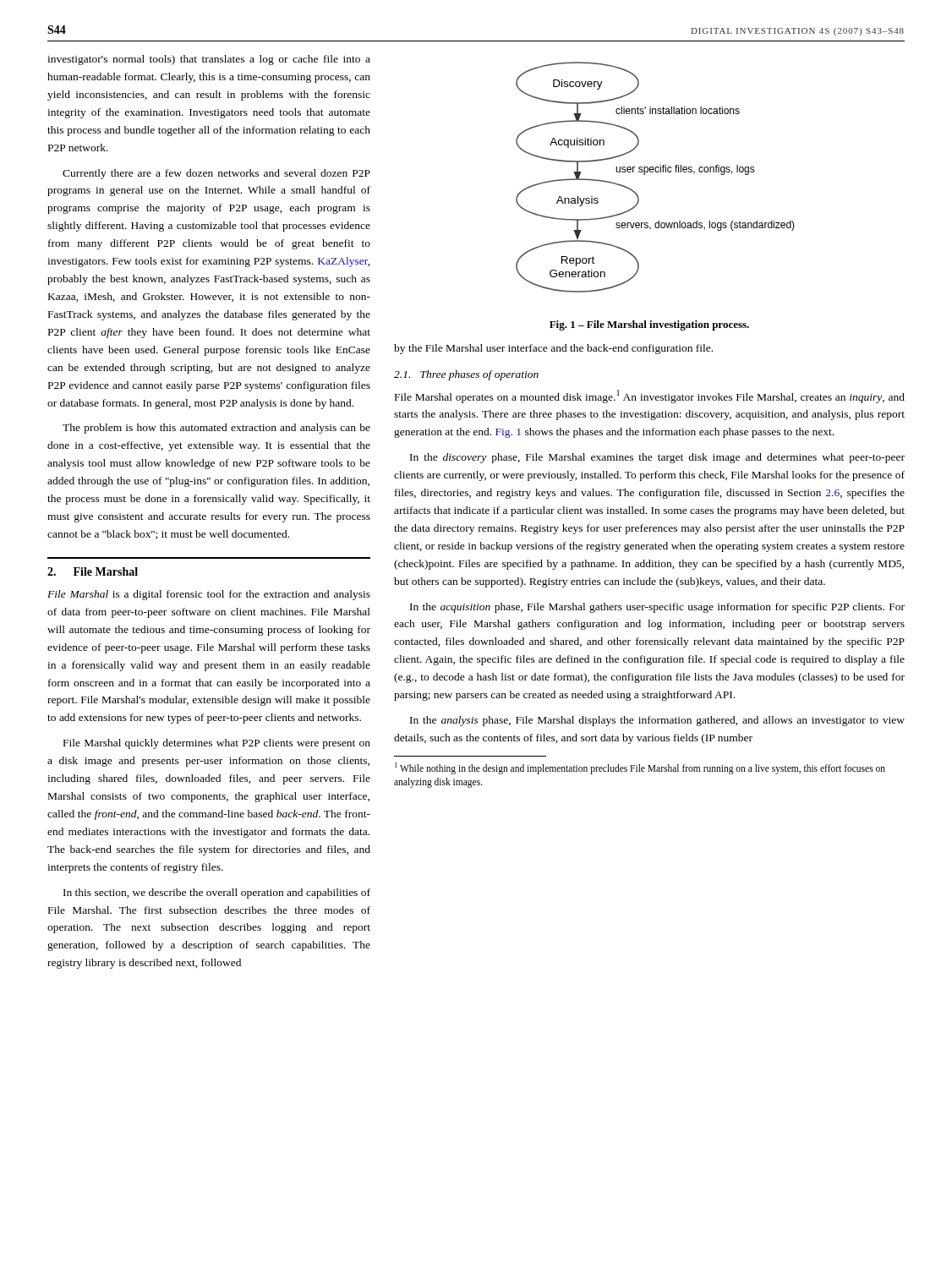Image resolution: width=952 pixels, height=1268 pixels.
Task: Select the text block starting "In this section, we describe the"
Action: point(209,928)
